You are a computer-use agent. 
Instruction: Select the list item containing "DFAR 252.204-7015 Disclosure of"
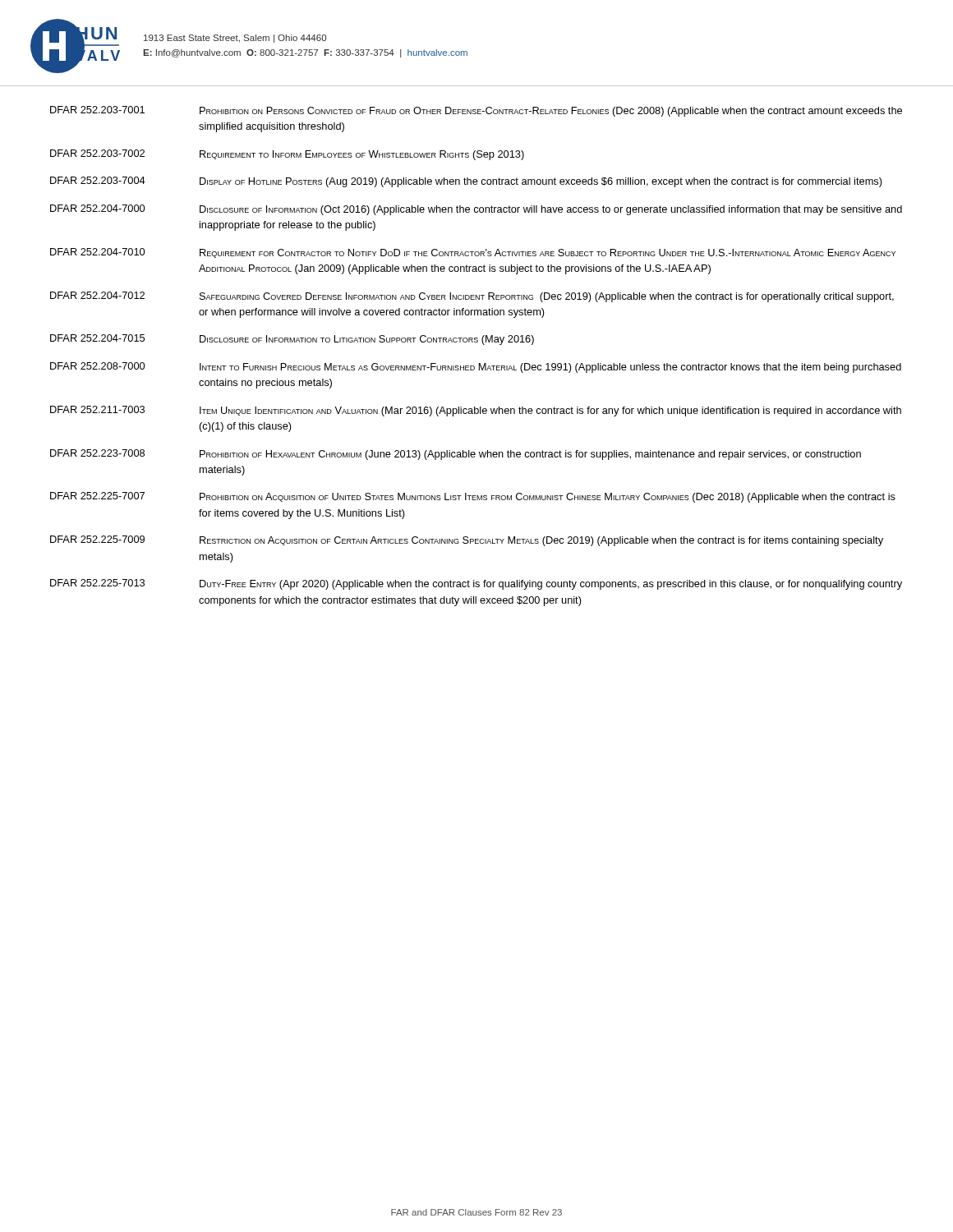(476, 339)
